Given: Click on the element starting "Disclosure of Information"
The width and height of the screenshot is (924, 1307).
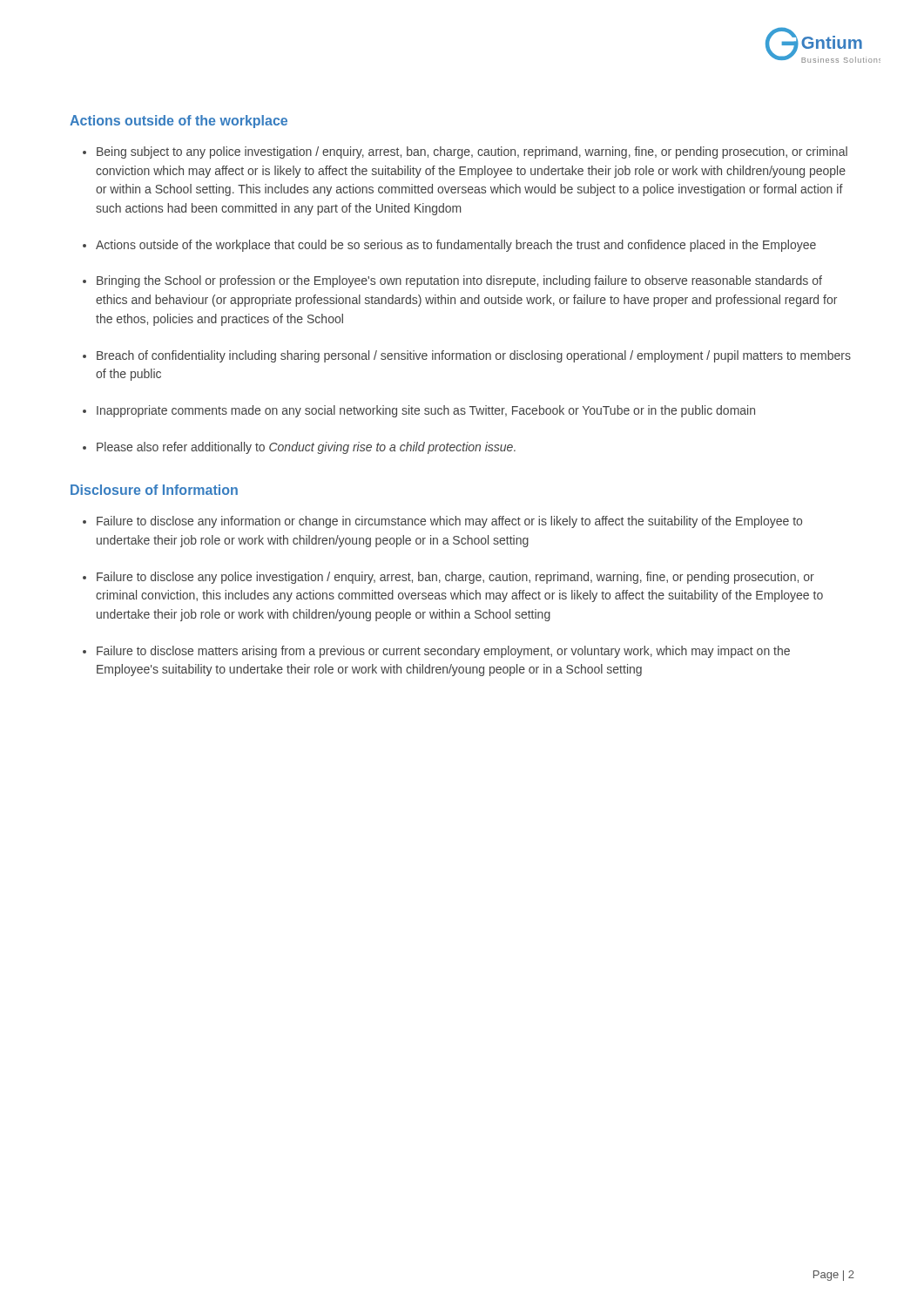Looking at the screenshot, I should click(154, 490).
